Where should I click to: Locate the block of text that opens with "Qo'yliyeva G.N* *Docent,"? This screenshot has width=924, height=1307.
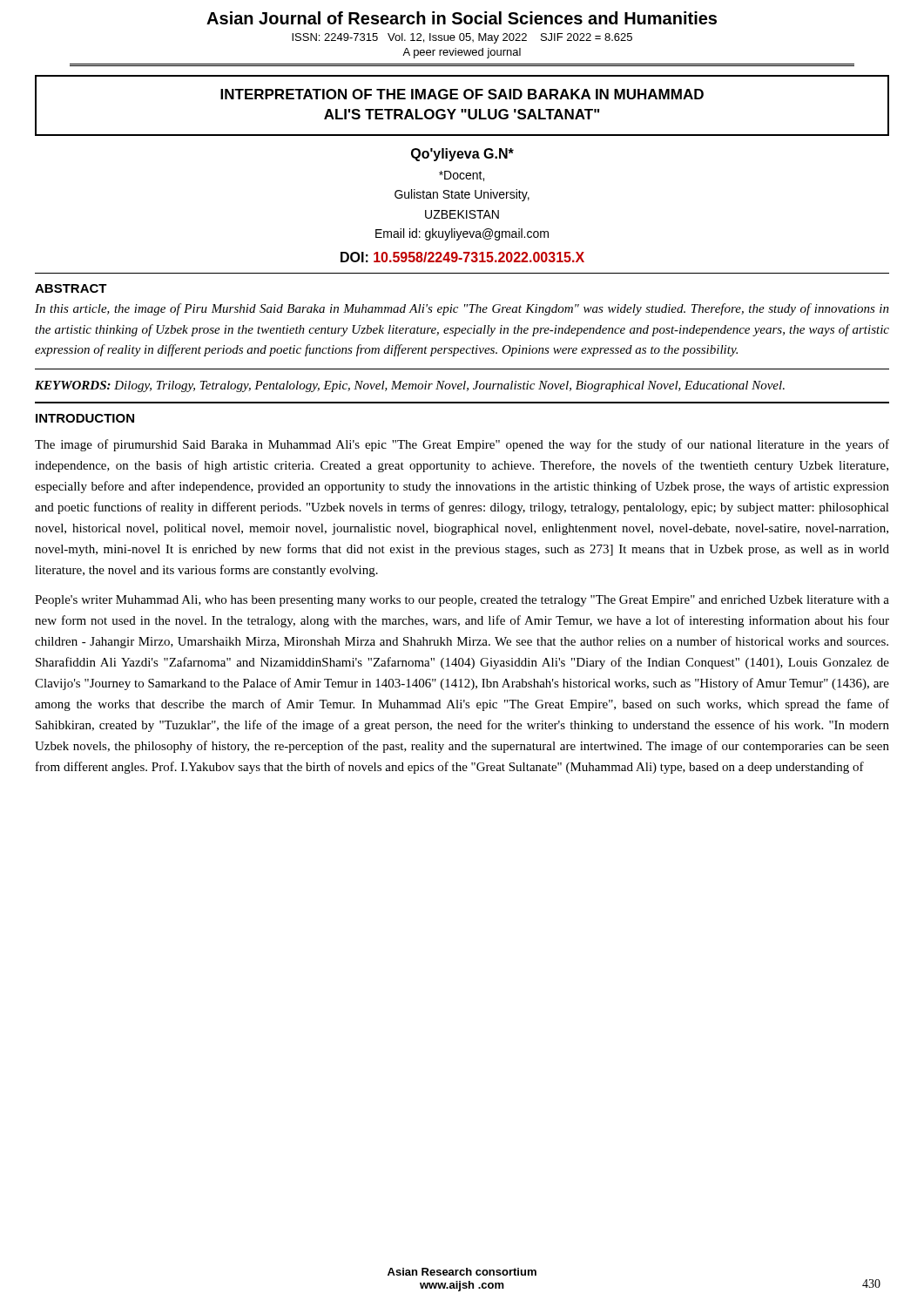click(x=462, y=195)
